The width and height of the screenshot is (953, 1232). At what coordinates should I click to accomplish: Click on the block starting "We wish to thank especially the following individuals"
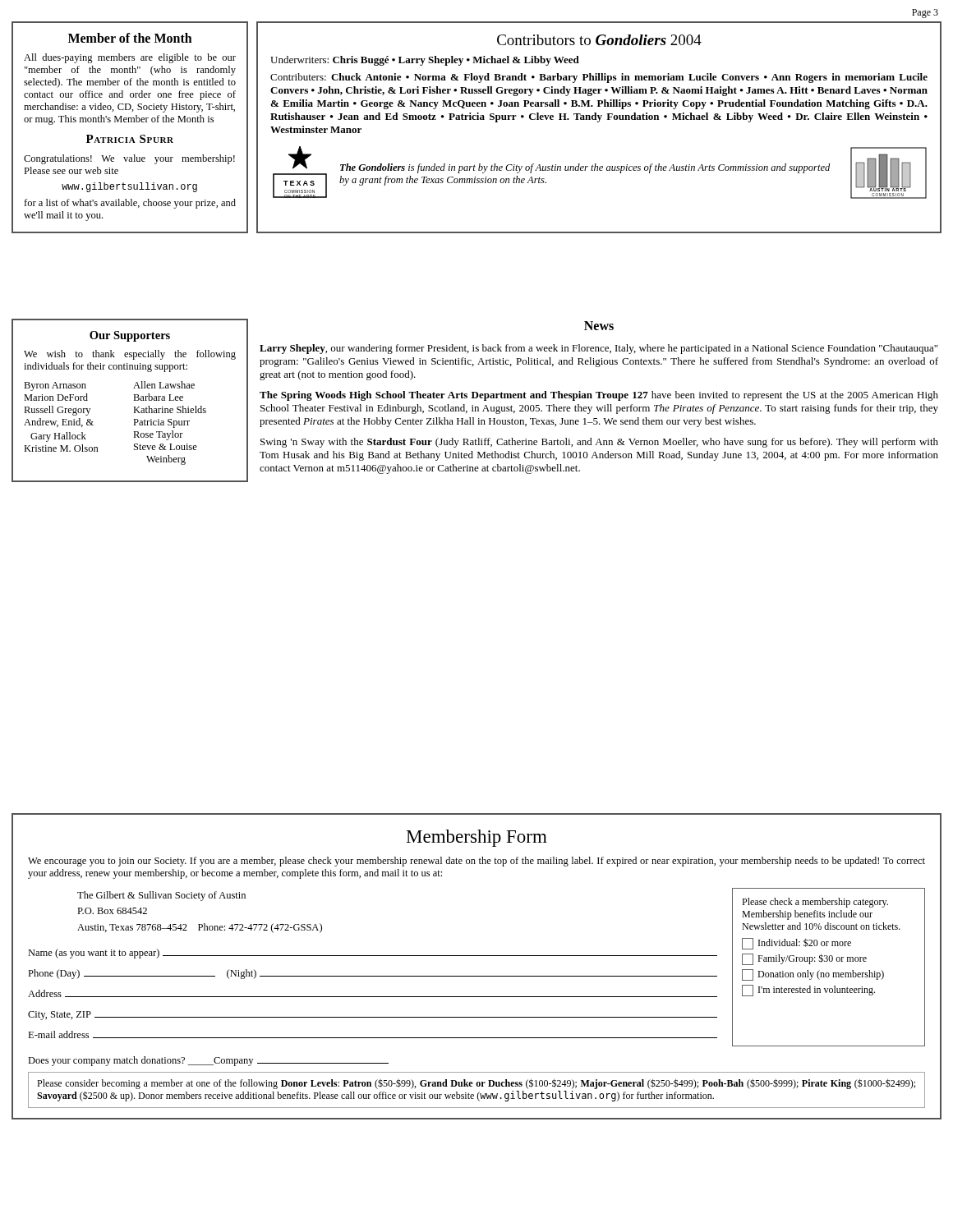tap(130, 360)
